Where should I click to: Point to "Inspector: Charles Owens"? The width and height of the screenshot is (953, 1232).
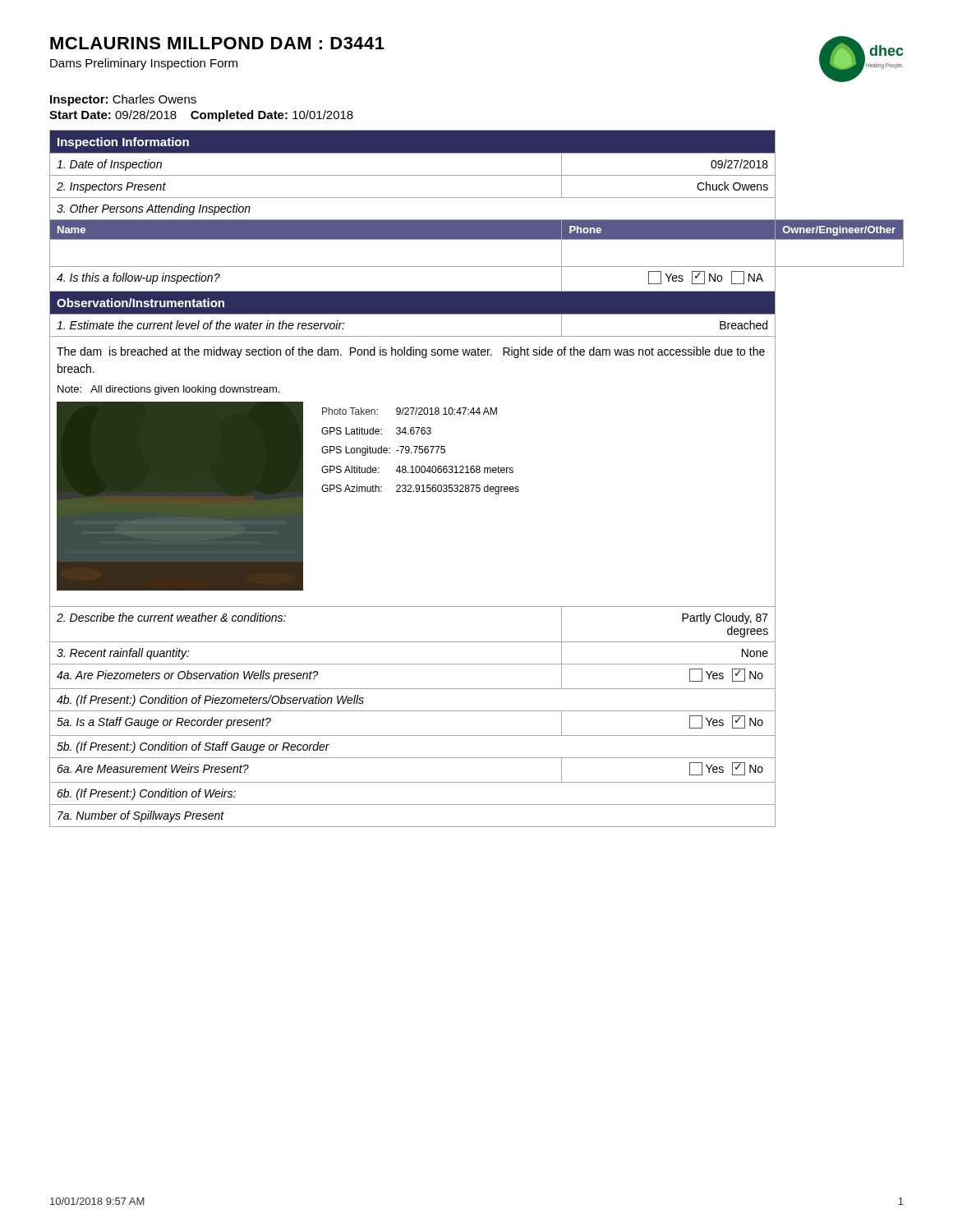tap(123, 99)
